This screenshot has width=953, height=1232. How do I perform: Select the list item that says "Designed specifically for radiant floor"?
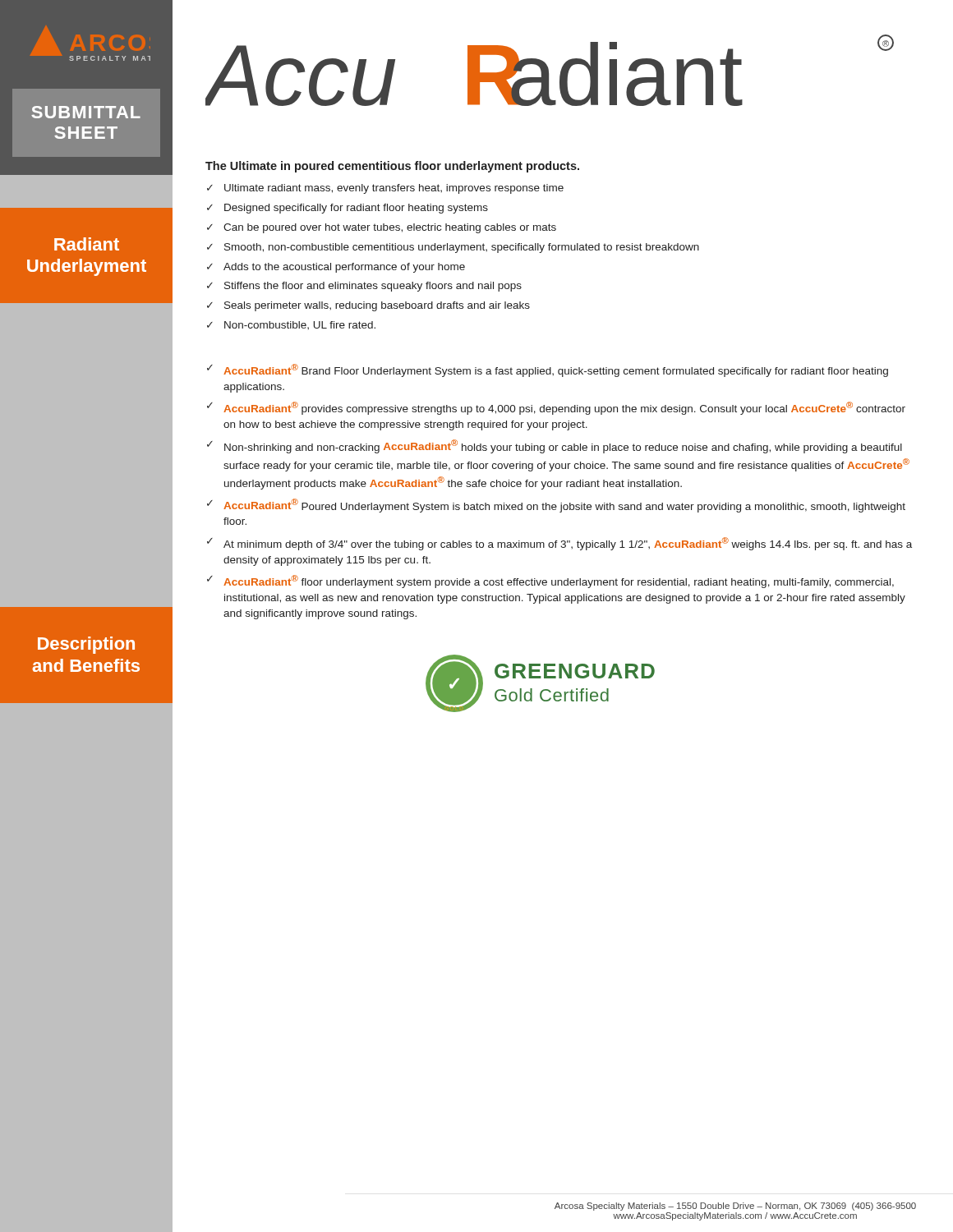click(356, 207)
